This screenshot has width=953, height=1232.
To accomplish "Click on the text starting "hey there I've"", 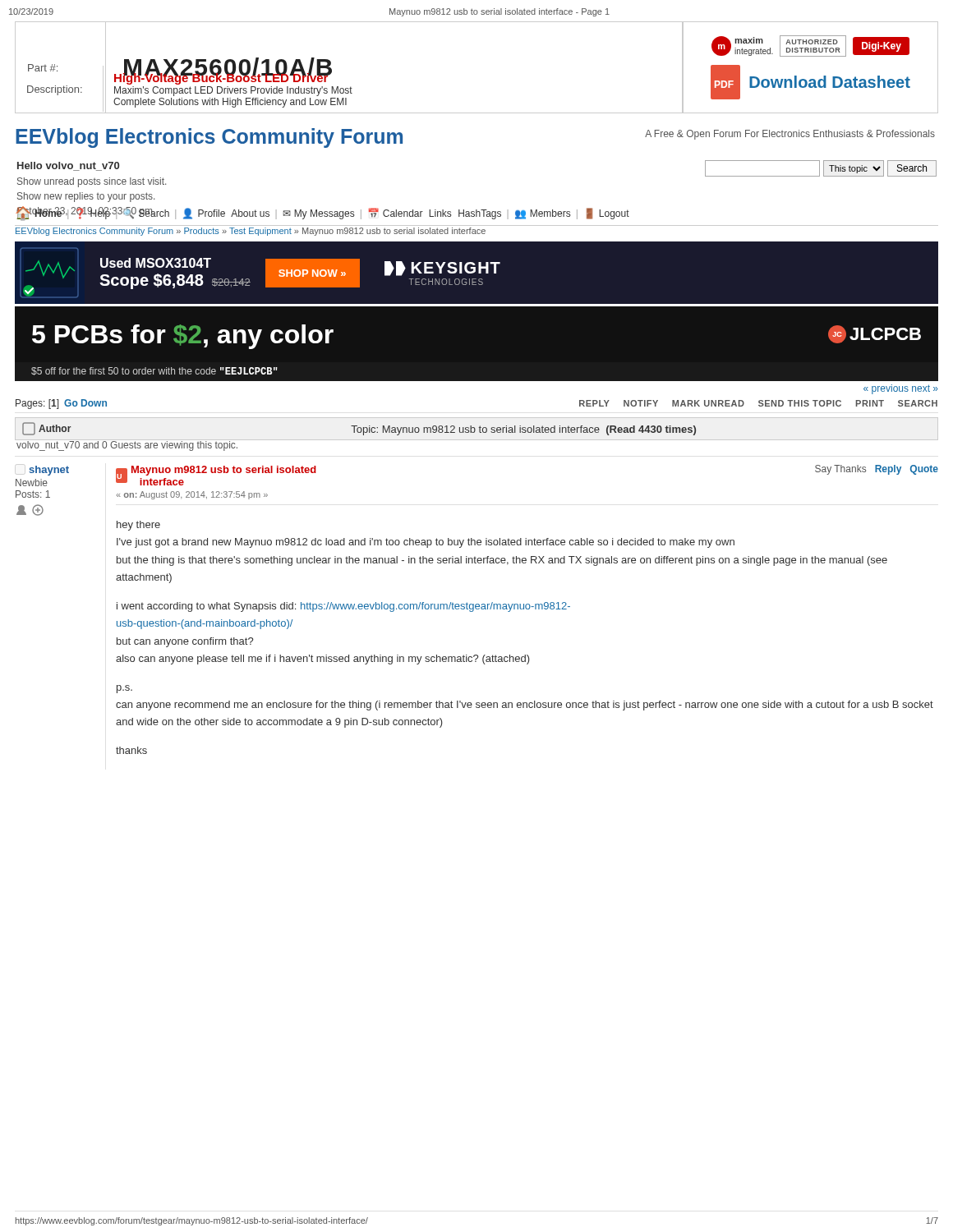I will point(138,526).
